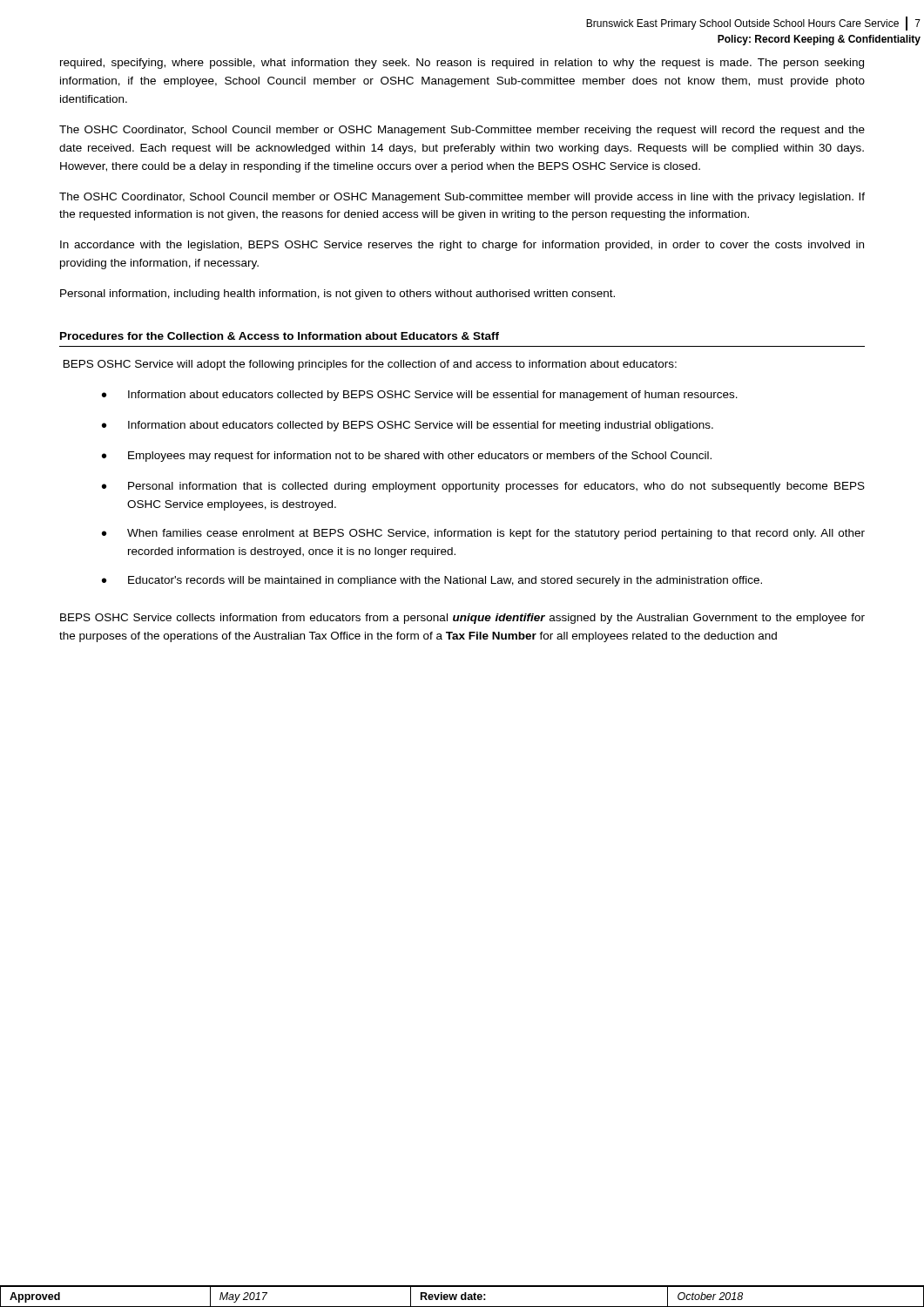Find the text block that reads "BEPS OSHC Service collects information"
Viewport: 924px width, 1307px height.
point(462,626)
